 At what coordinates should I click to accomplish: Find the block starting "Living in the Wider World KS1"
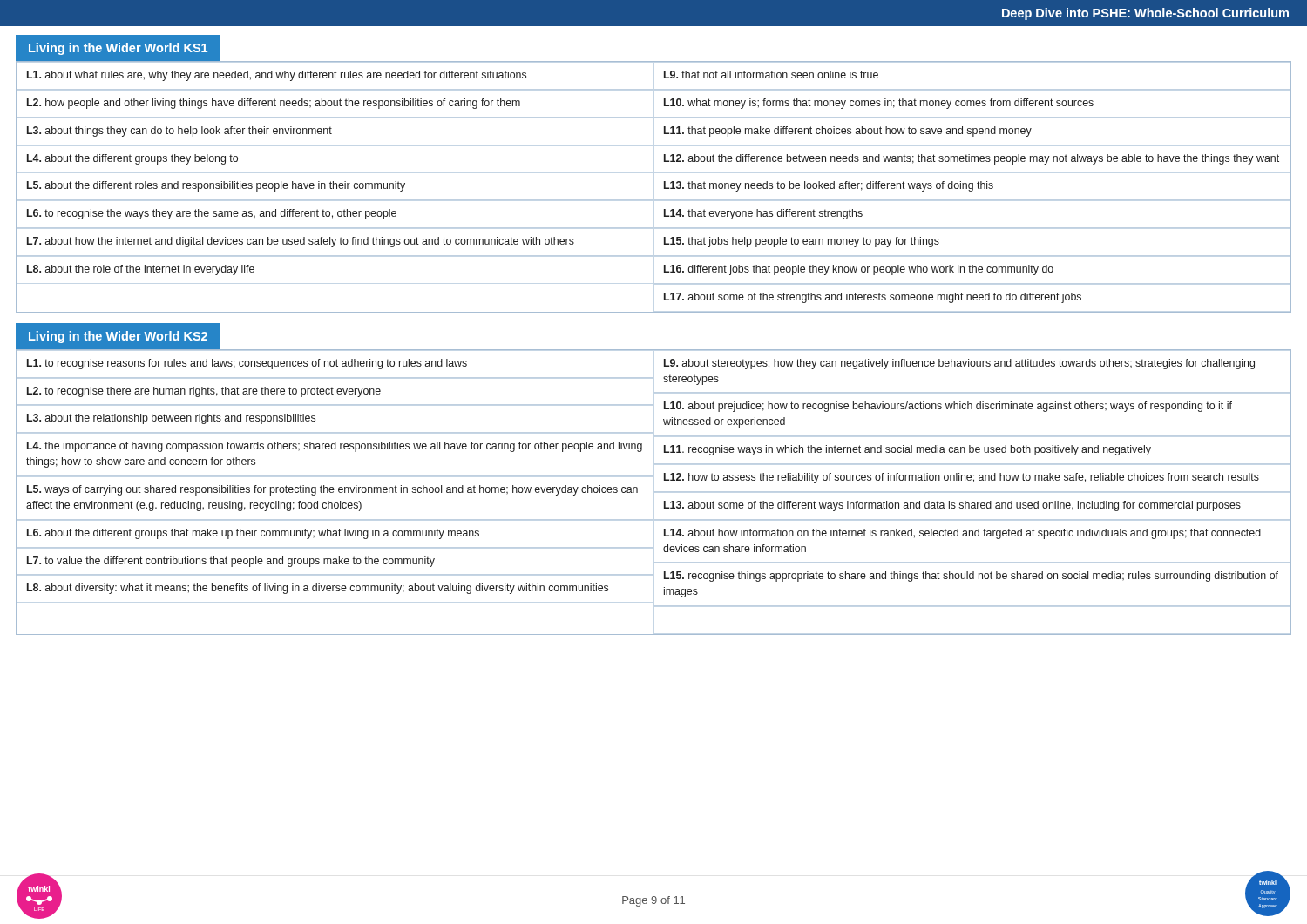118,48
